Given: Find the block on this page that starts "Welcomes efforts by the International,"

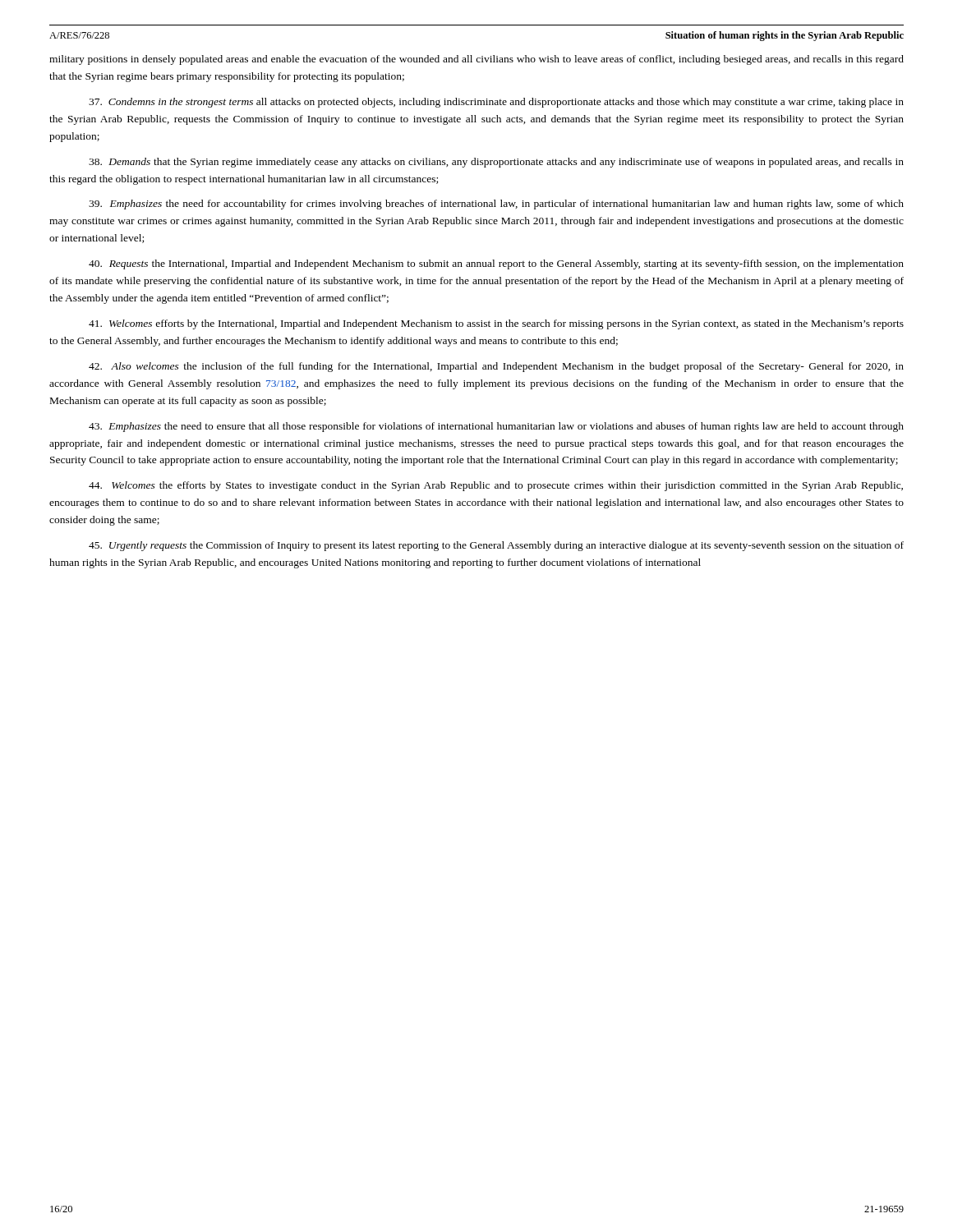Looking at the screenshot, I should point(476,332).
